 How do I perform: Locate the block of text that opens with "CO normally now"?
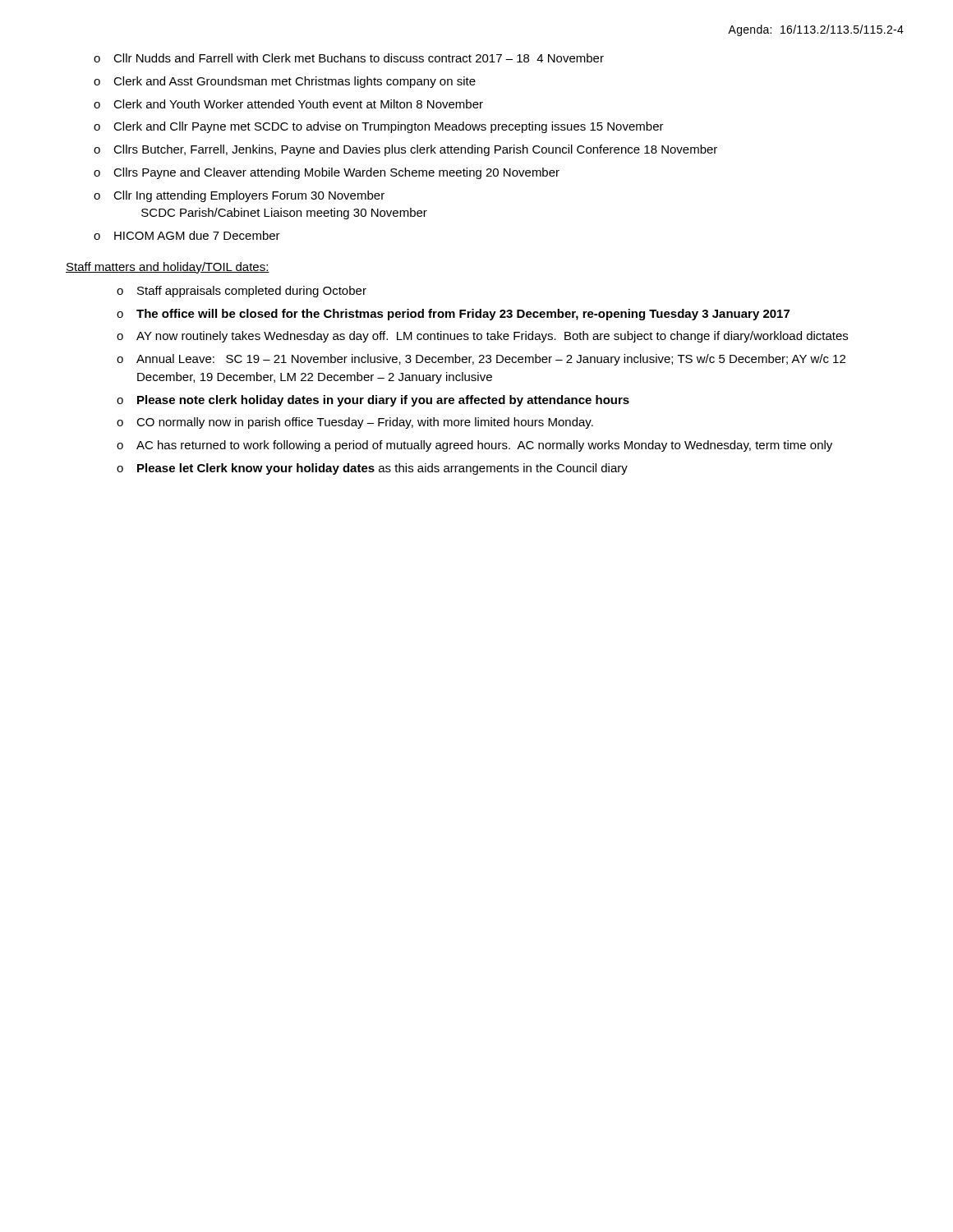pos(365,422)
